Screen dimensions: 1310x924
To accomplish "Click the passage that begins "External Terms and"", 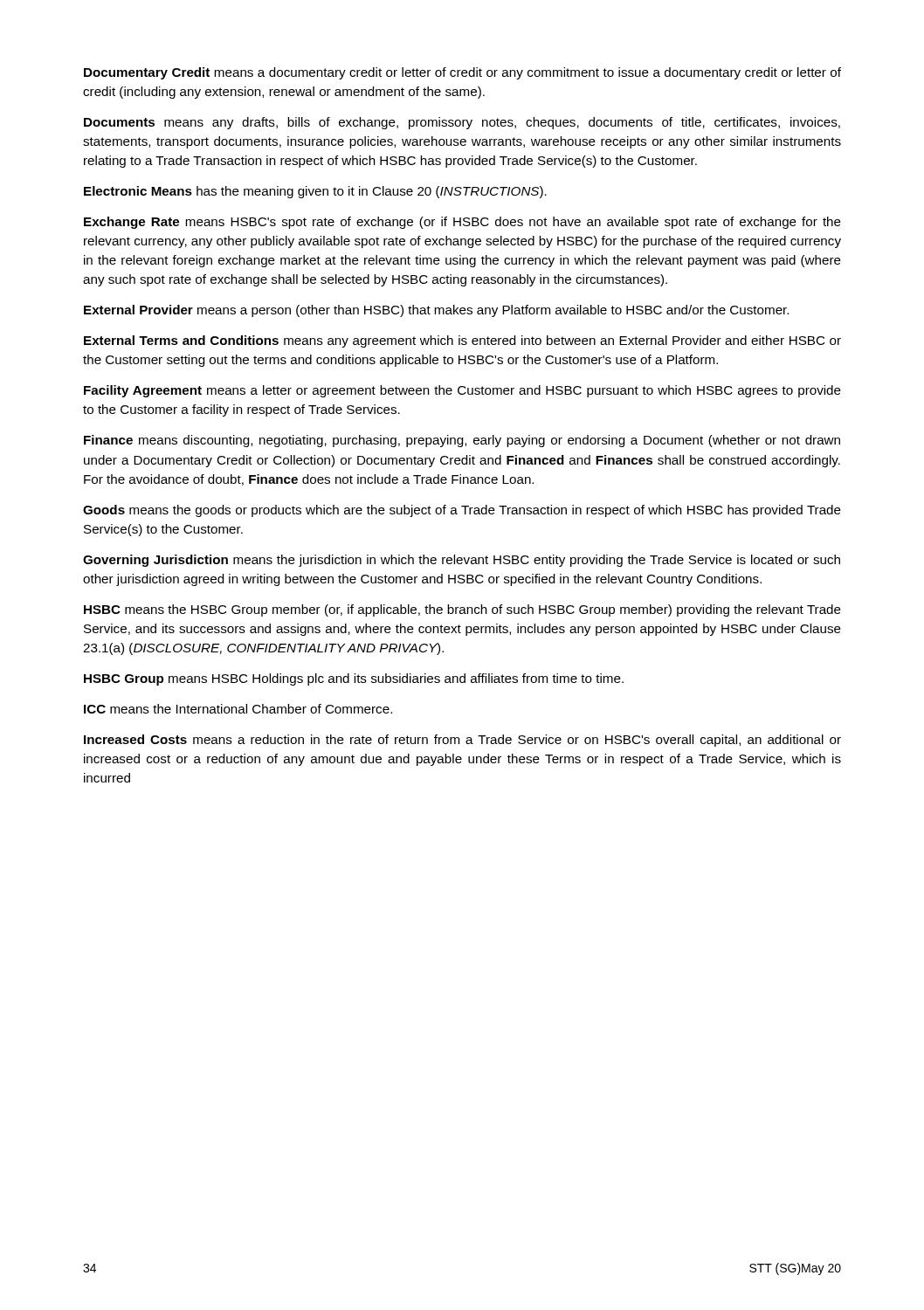I will click(462, 350).
